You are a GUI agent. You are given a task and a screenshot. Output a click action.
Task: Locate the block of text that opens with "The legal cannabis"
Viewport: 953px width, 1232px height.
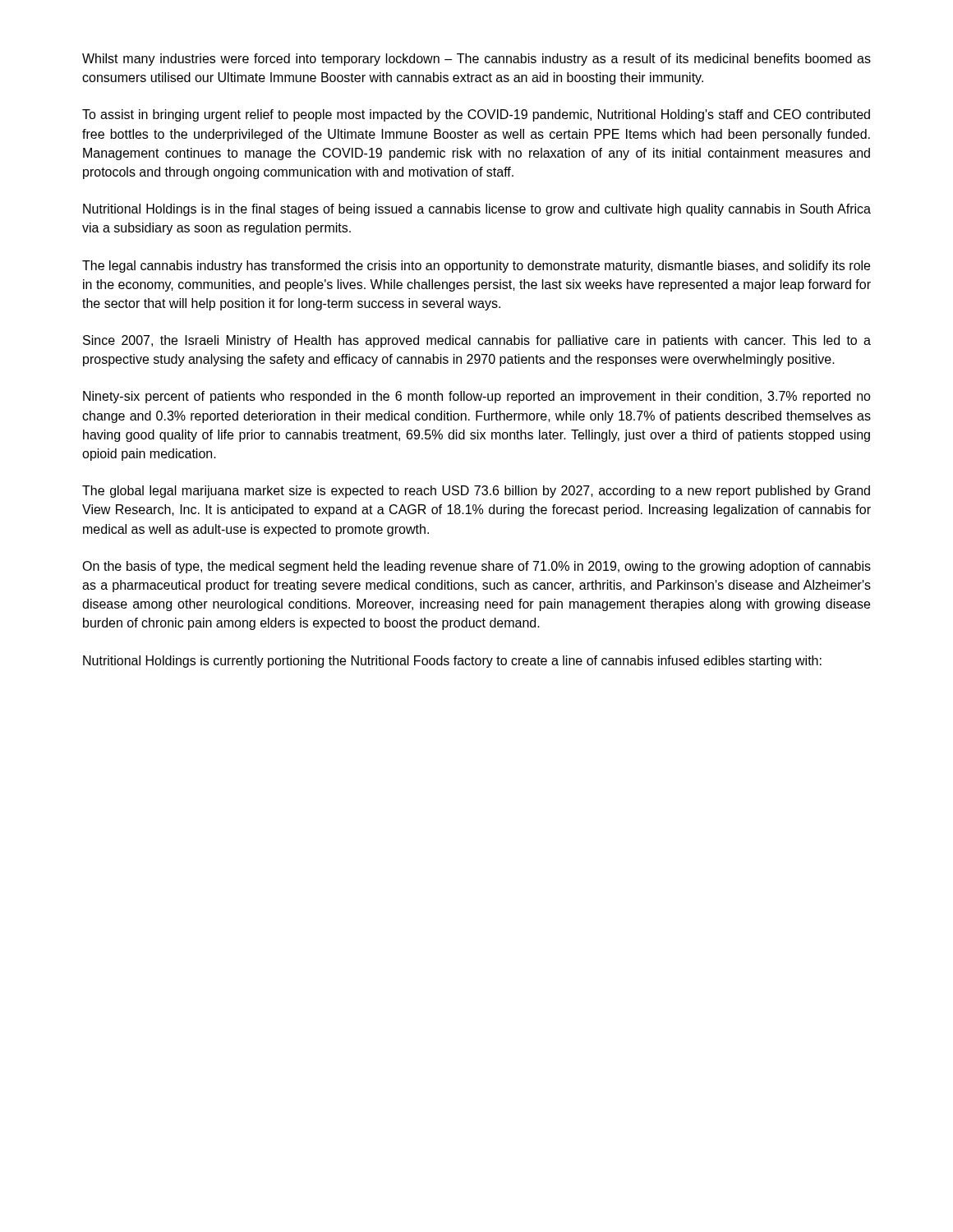pyautogui.click(x=476, y=284)
